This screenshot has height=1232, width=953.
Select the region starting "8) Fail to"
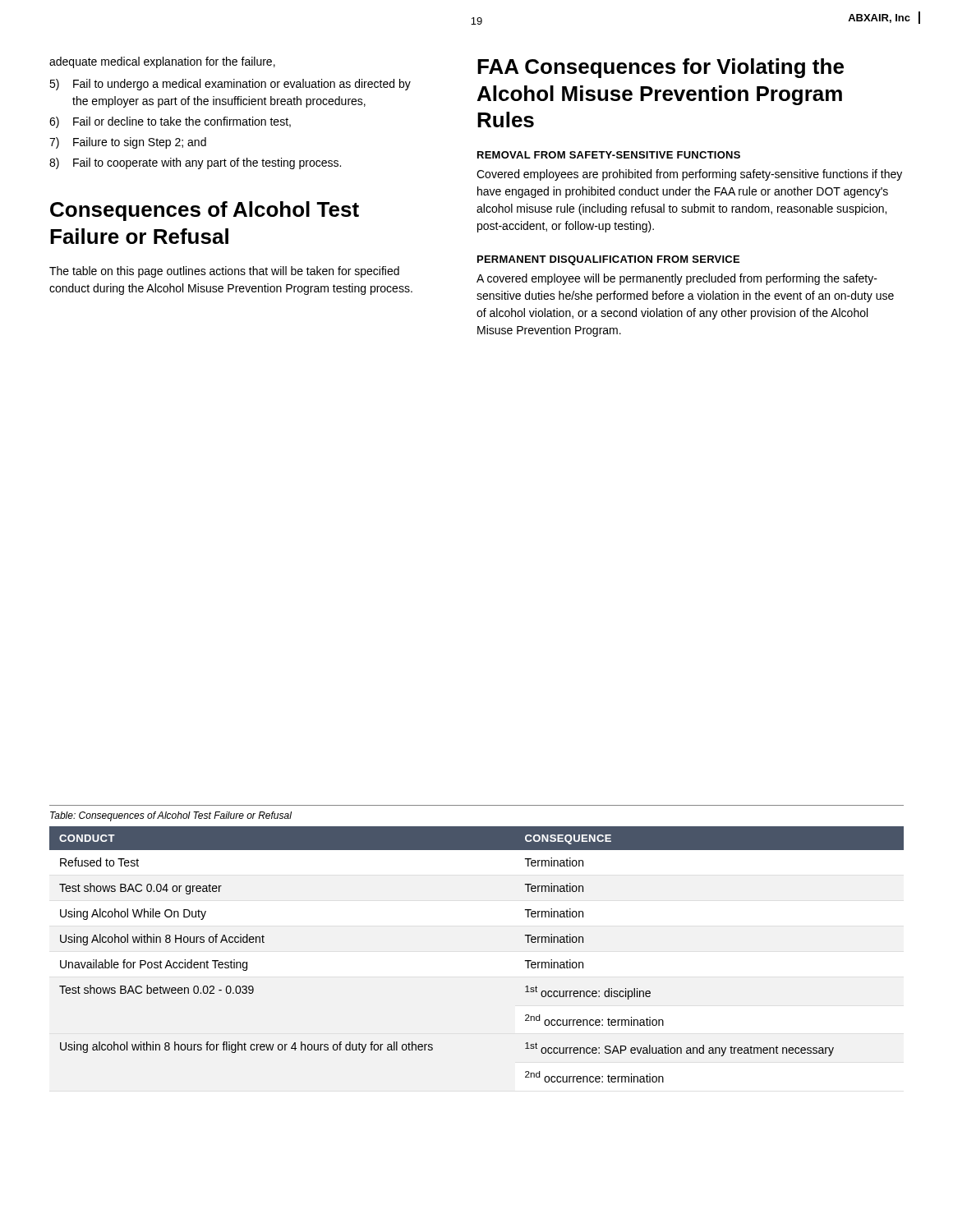click(234, 163)
